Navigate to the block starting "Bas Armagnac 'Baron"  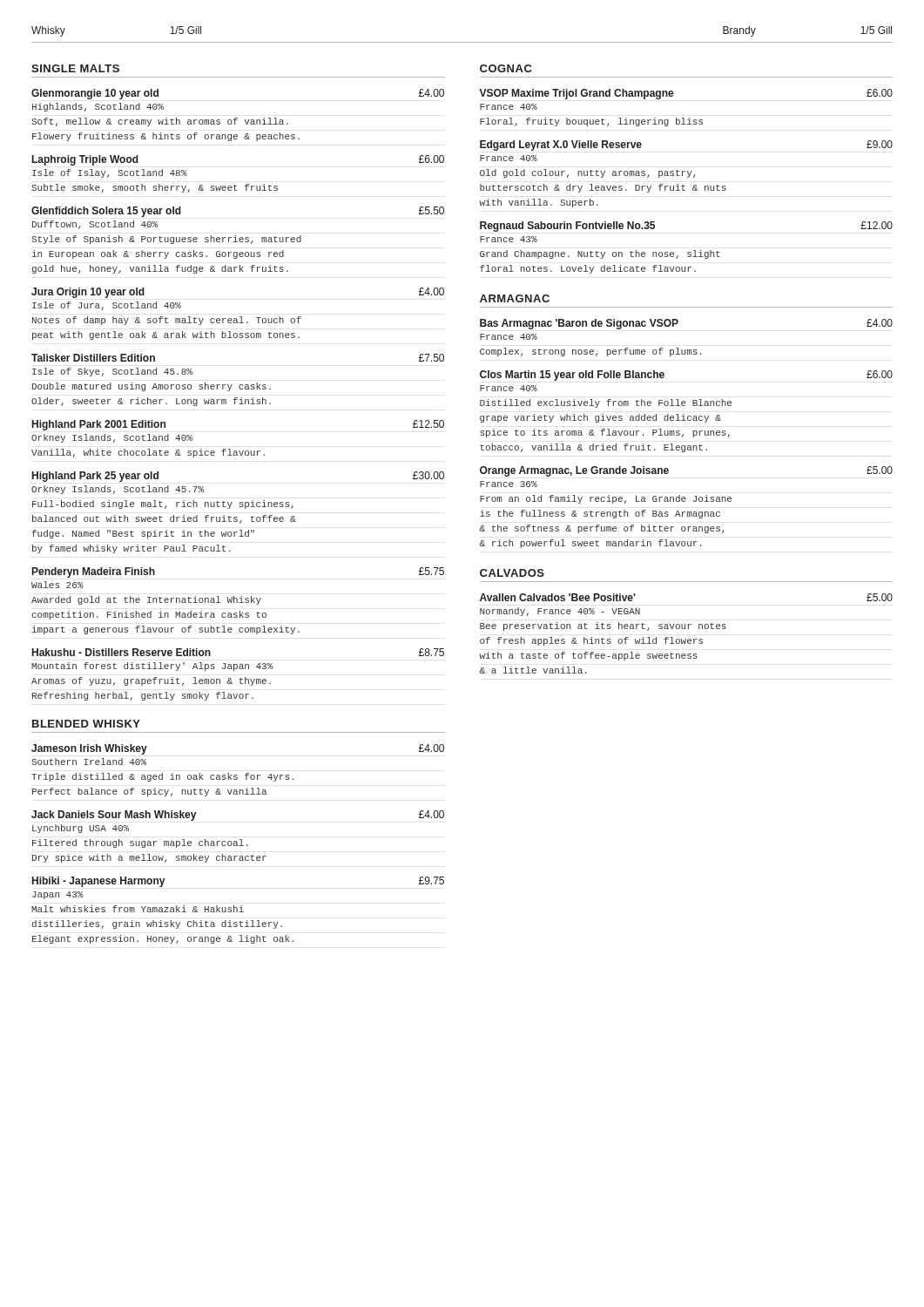click(686, 338)
